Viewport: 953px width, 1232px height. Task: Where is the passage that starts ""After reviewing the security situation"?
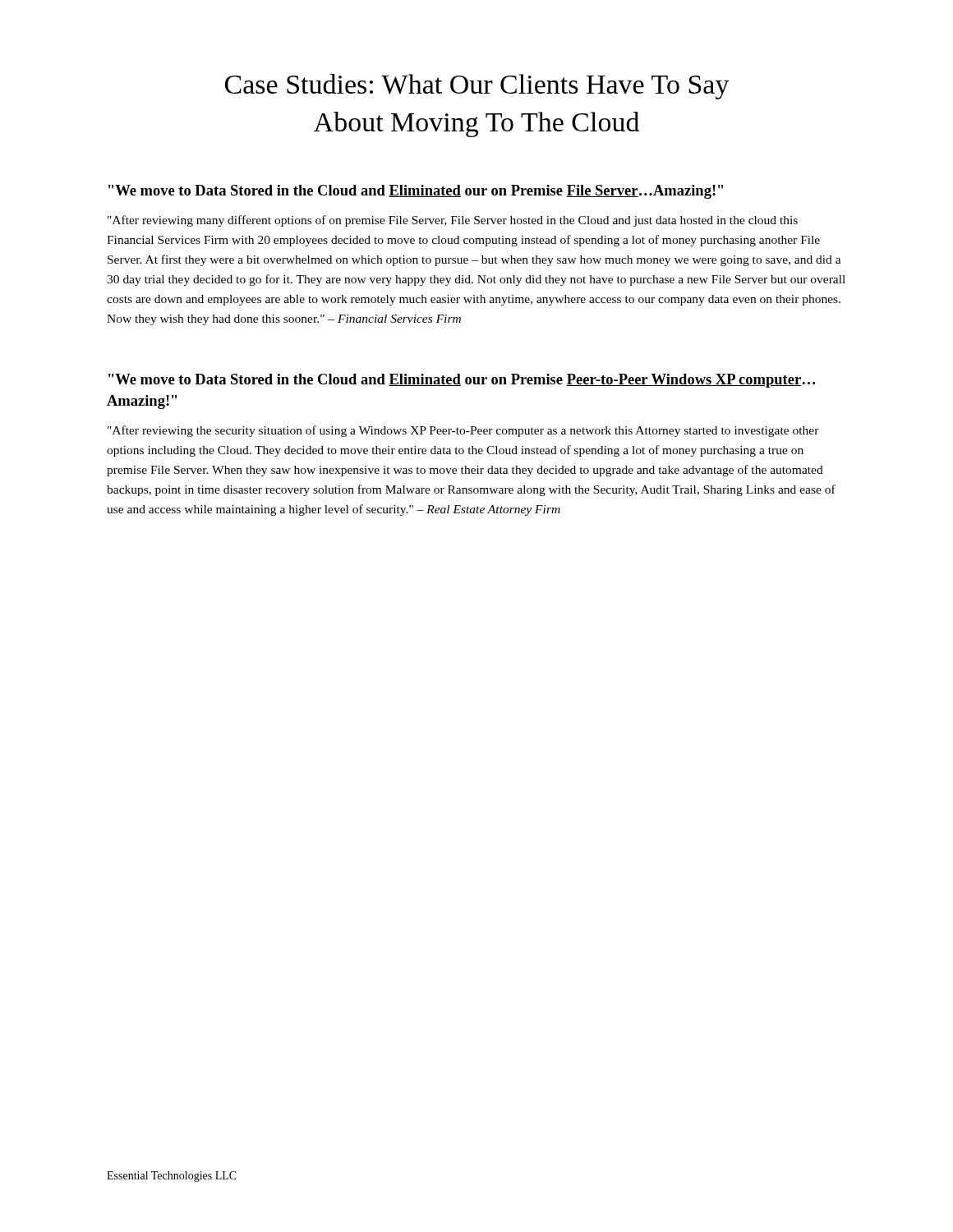point(471,469)
